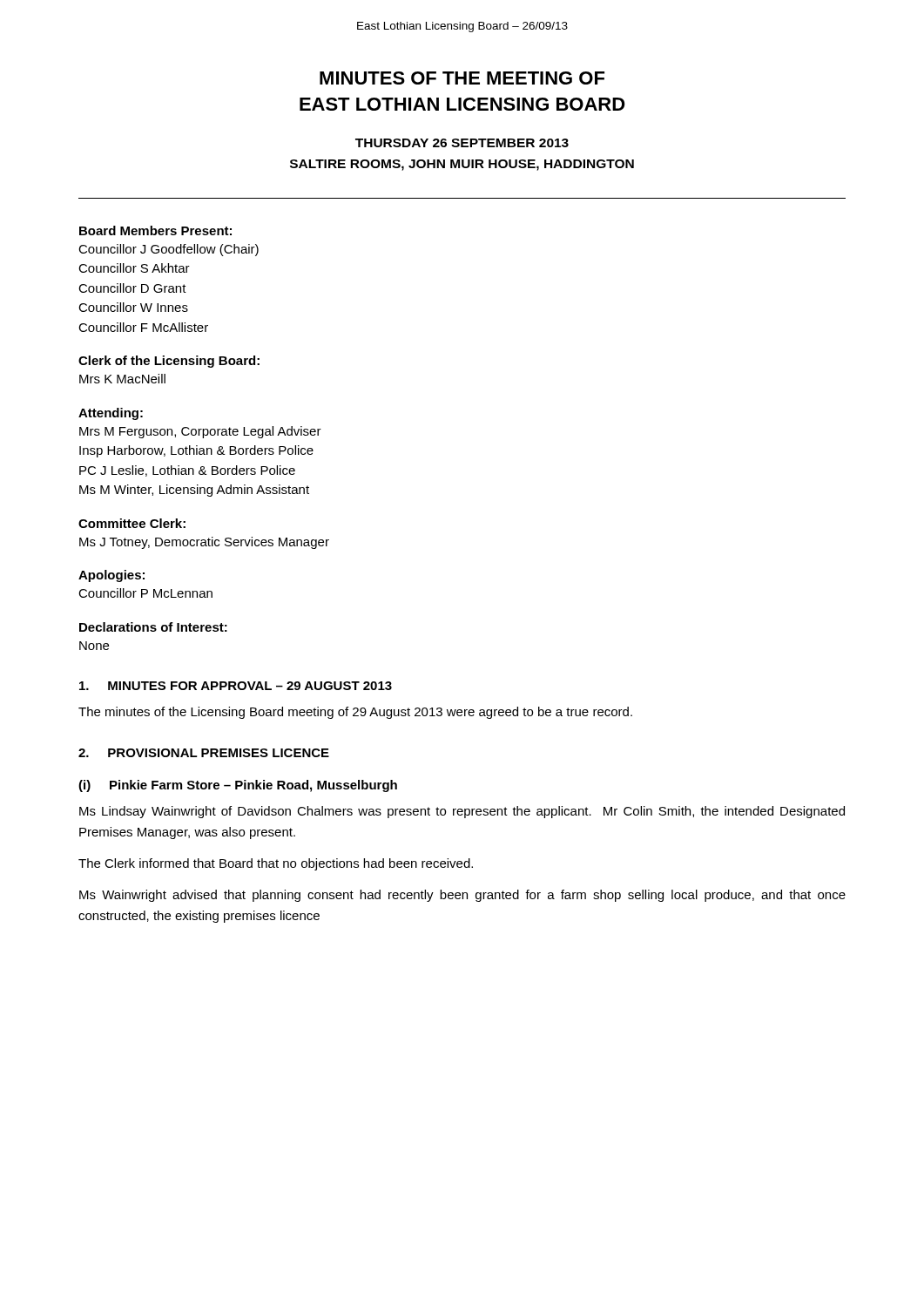Select the title that says "MINUTES OF THE MEETING OFEAST"

(x=462, y=91)
